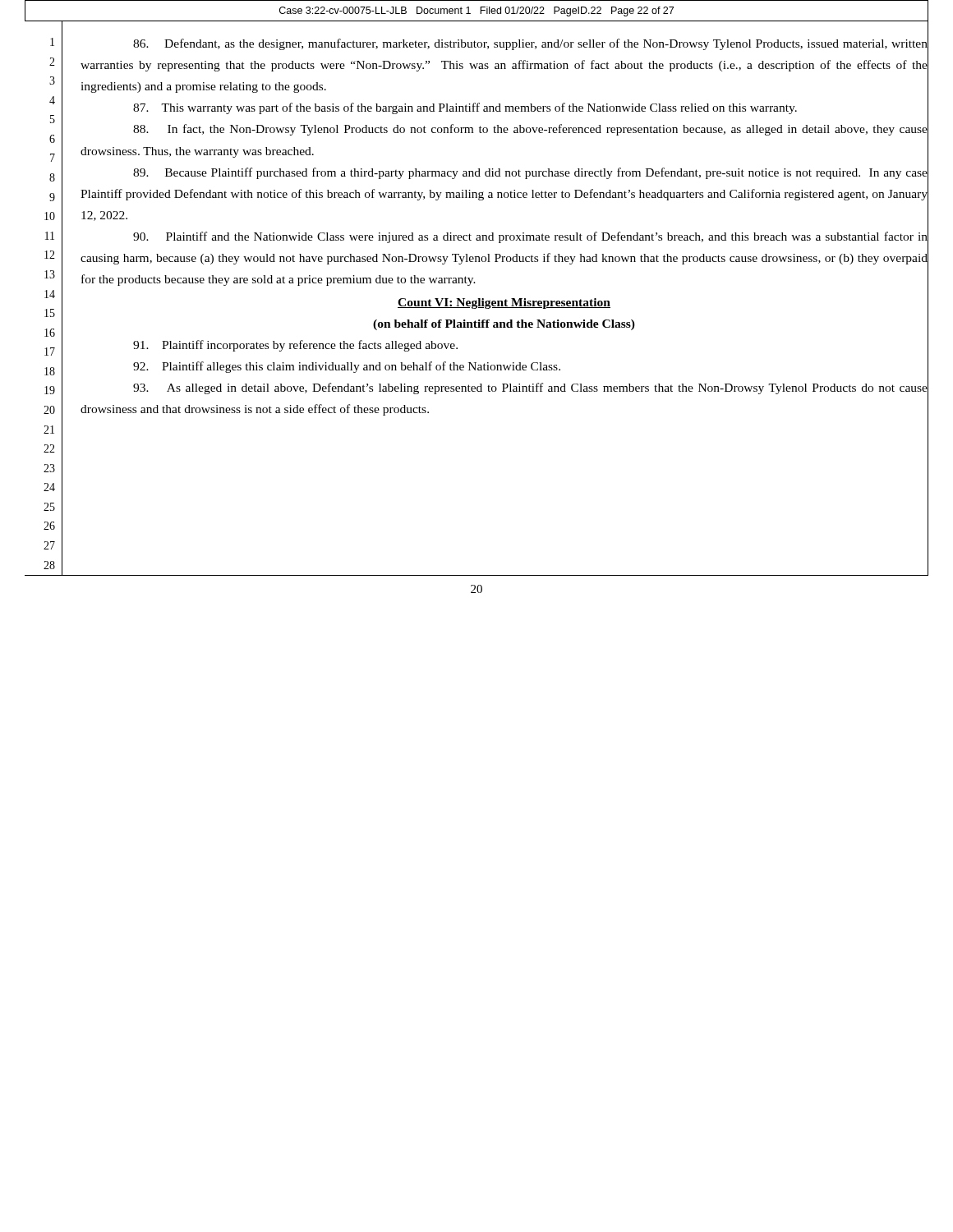Locate the passage starting "As alleged in detail above, Defendant’s labeling"
The image size is (953, 1232).
click(x=504, y=399)
